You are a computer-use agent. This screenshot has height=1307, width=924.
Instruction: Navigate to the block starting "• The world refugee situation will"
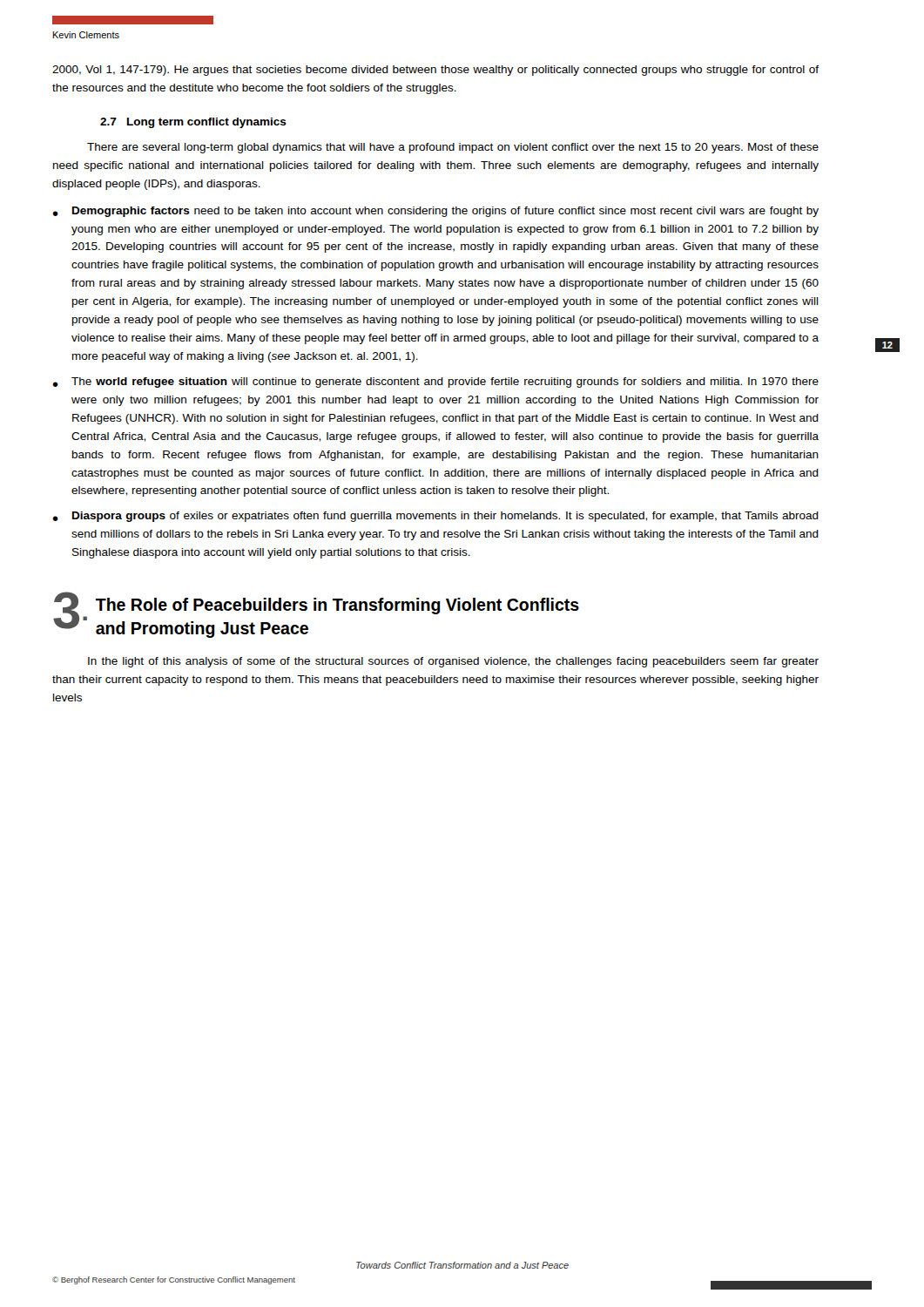435,437
